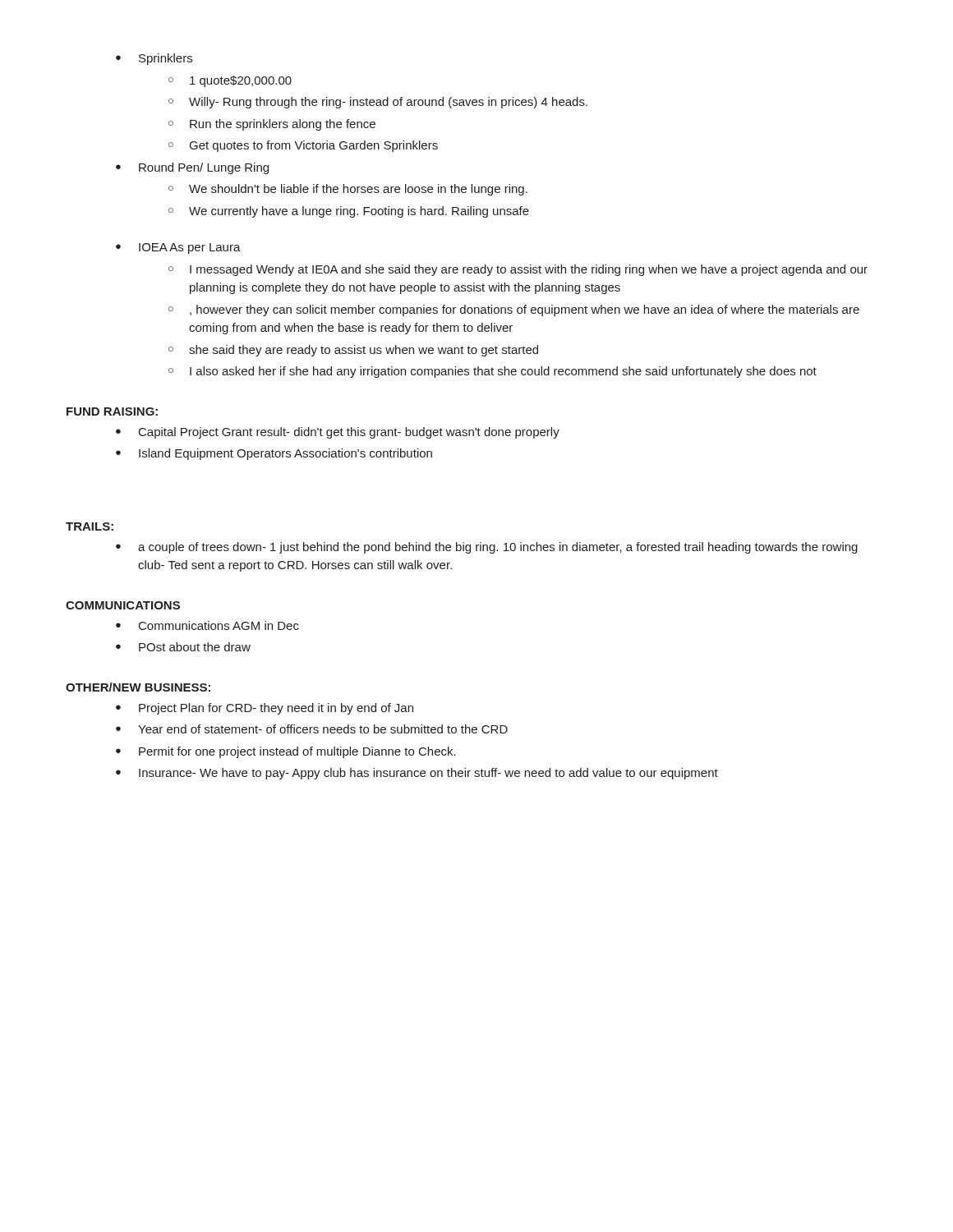Select the list item with the text "● Insurance- We have"

[416, 772]
